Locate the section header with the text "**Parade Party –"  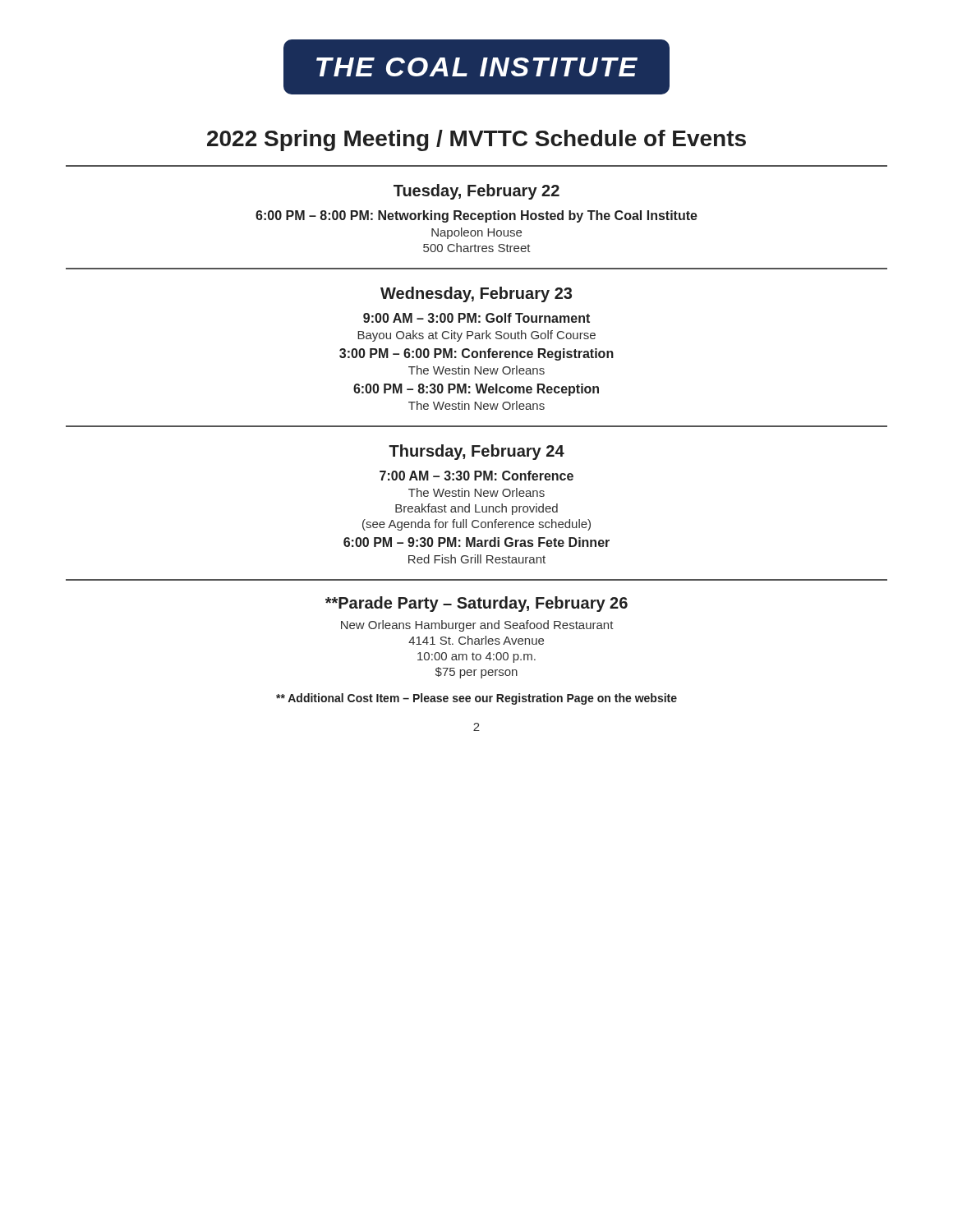476,603
